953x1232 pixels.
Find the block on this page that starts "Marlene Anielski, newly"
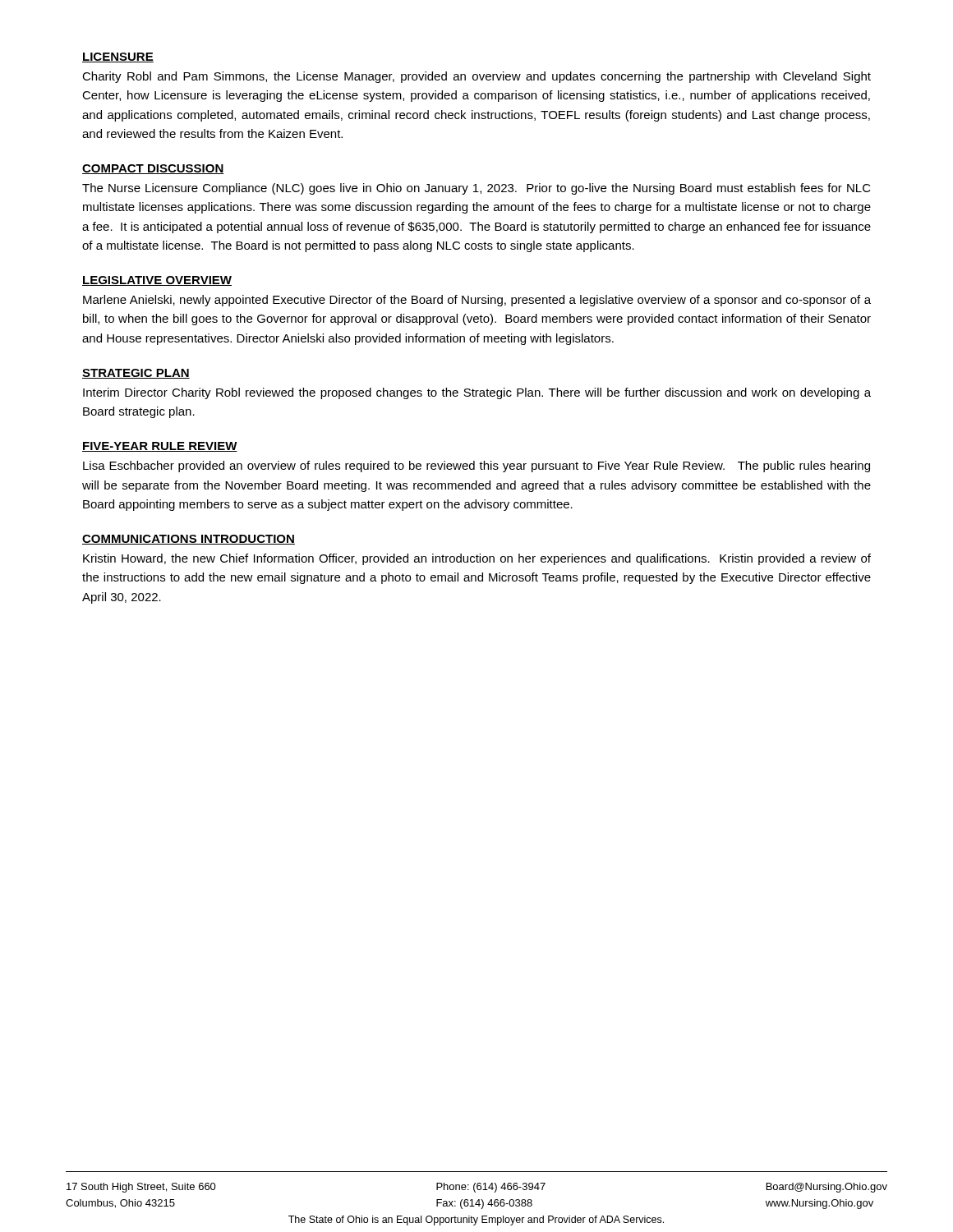pos(476,318)
